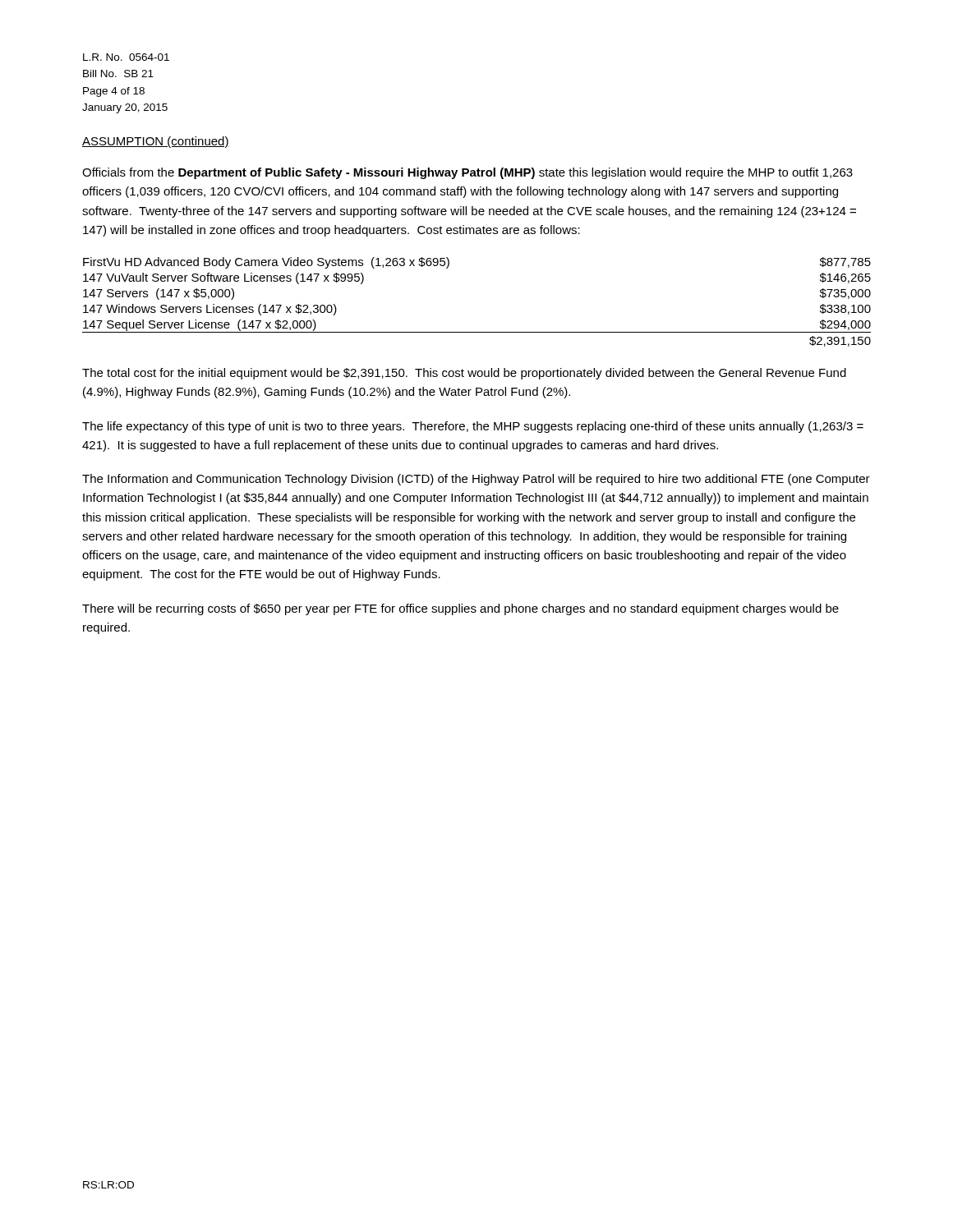Locate the table with the text "FirstVu HD Advanced"

click(476, 301)
